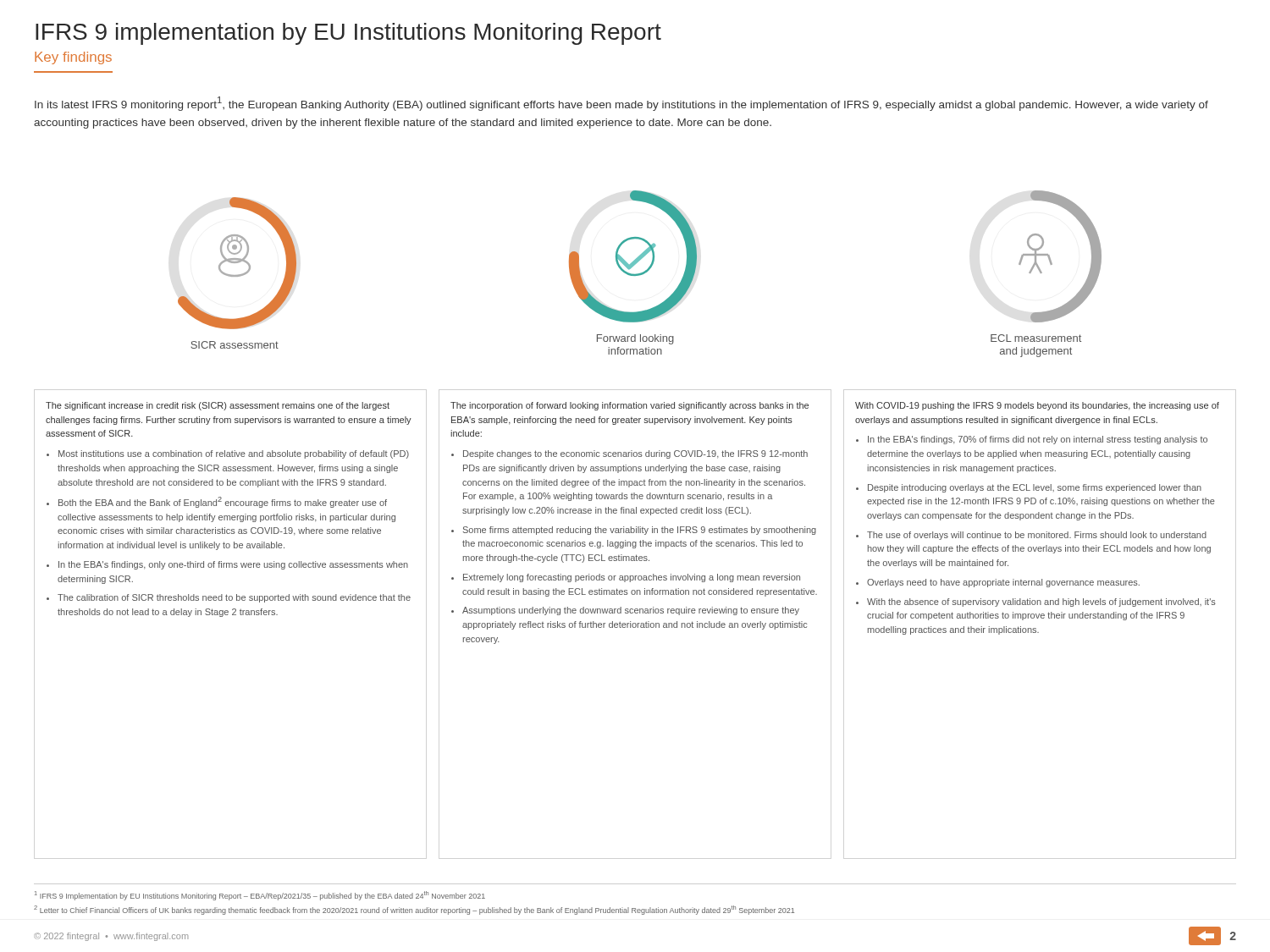Where is the passage that starts "Despite changes to"?
1270x952 pixels.
[x=635, y=482]
